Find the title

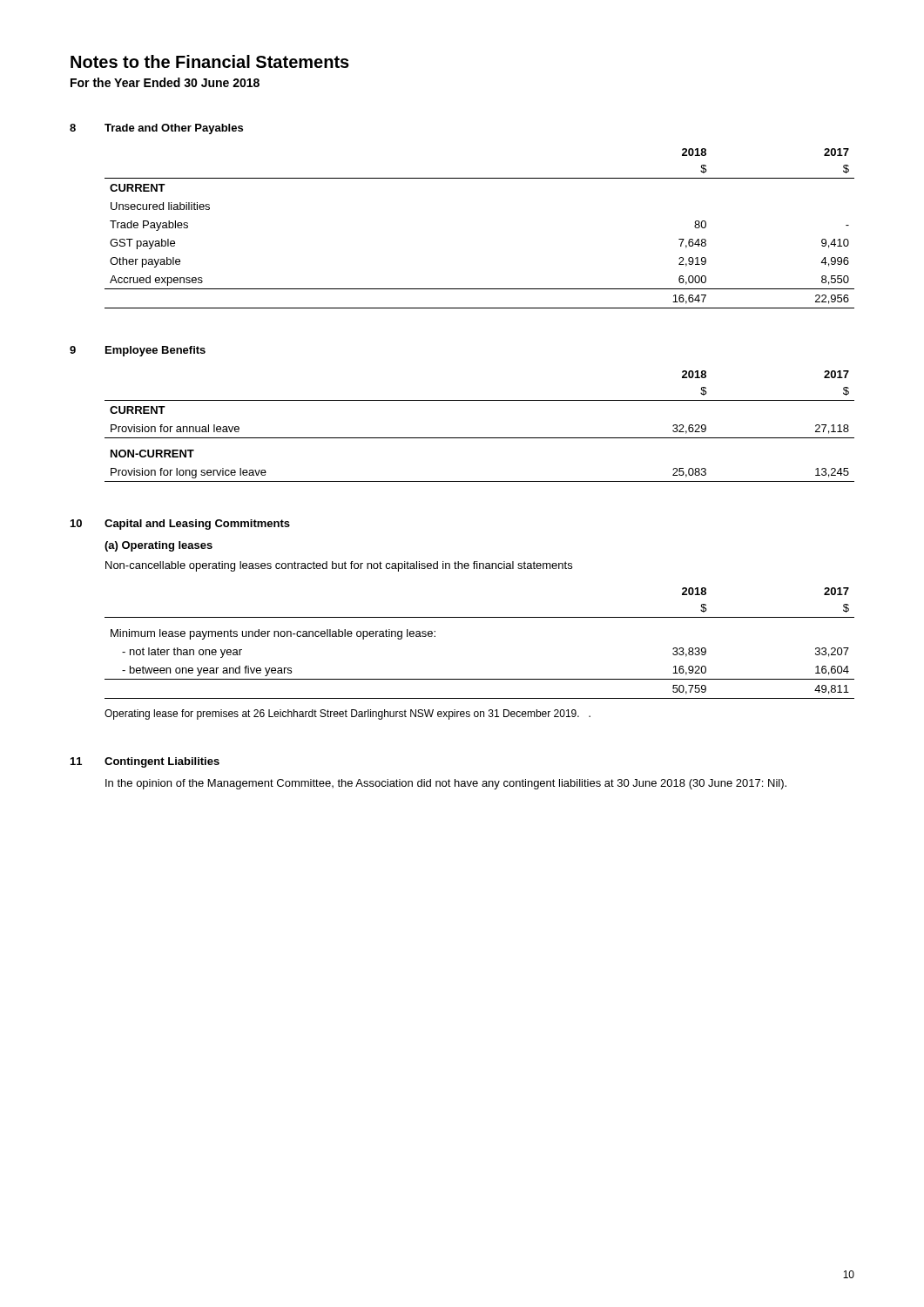pos(210,62)
